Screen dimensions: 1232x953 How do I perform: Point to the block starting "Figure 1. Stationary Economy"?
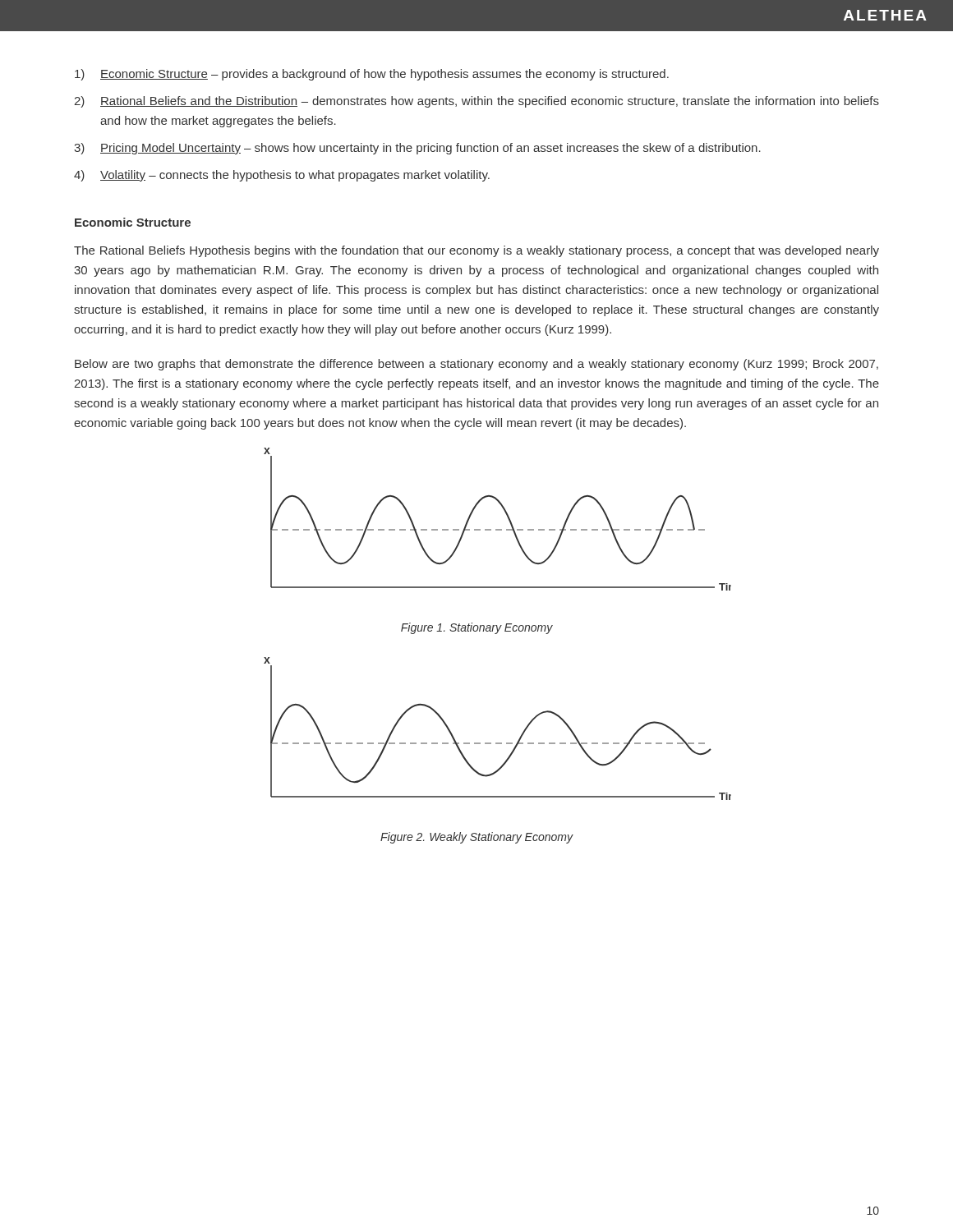tap(476, 628)
